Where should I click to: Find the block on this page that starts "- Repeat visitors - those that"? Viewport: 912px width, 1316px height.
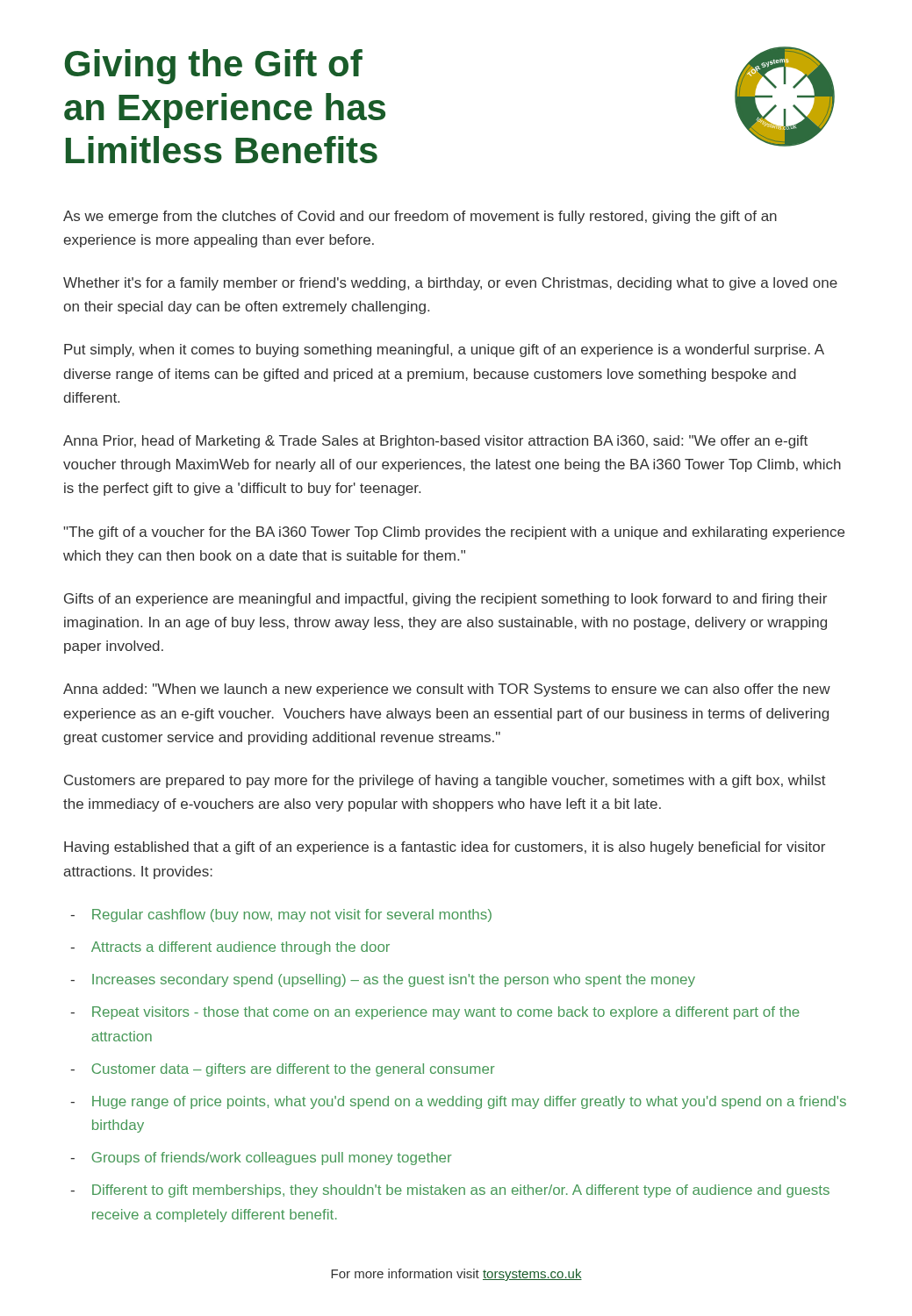point(460,1024)
